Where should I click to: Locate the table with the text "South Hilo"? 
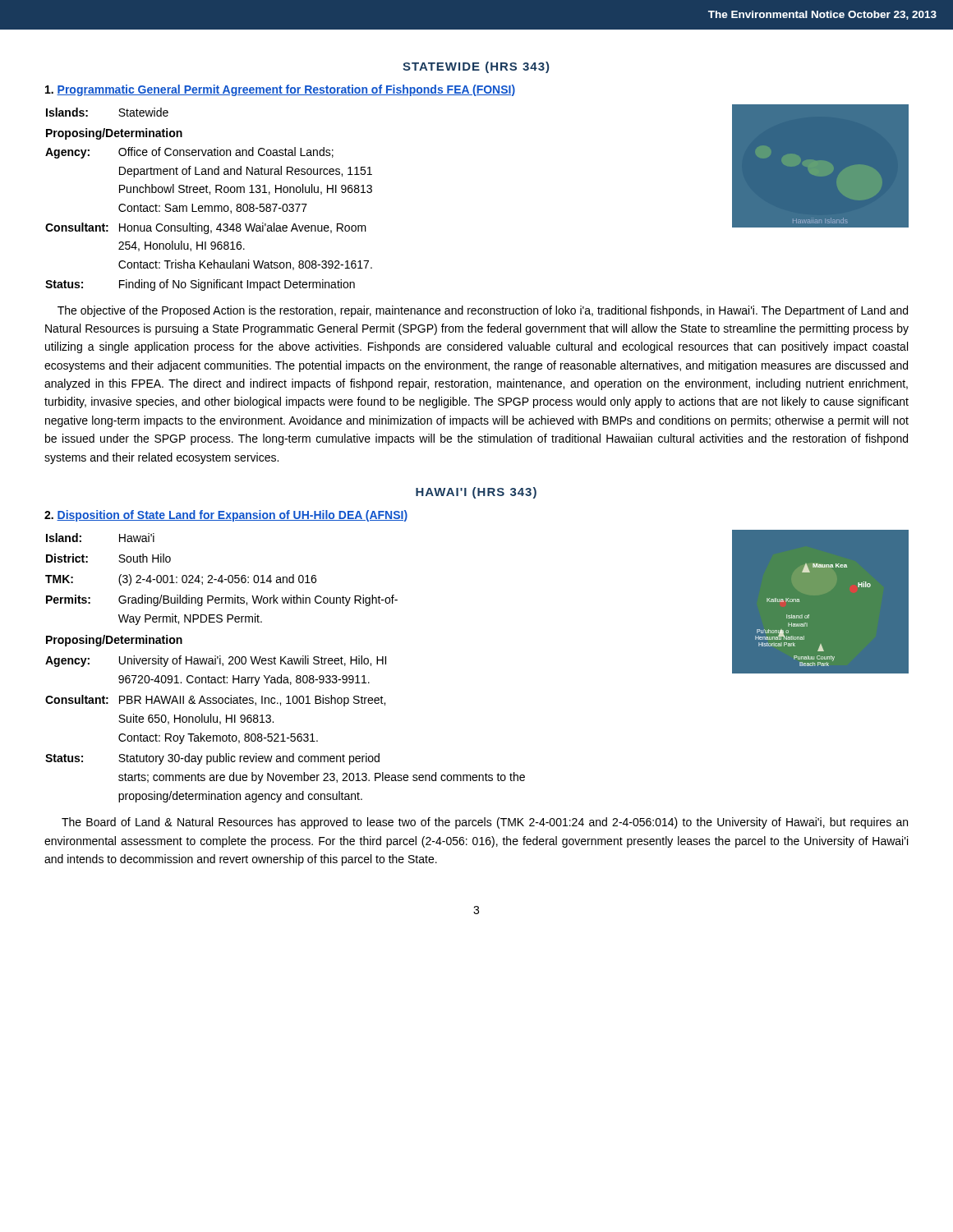(x=380, y=667)
